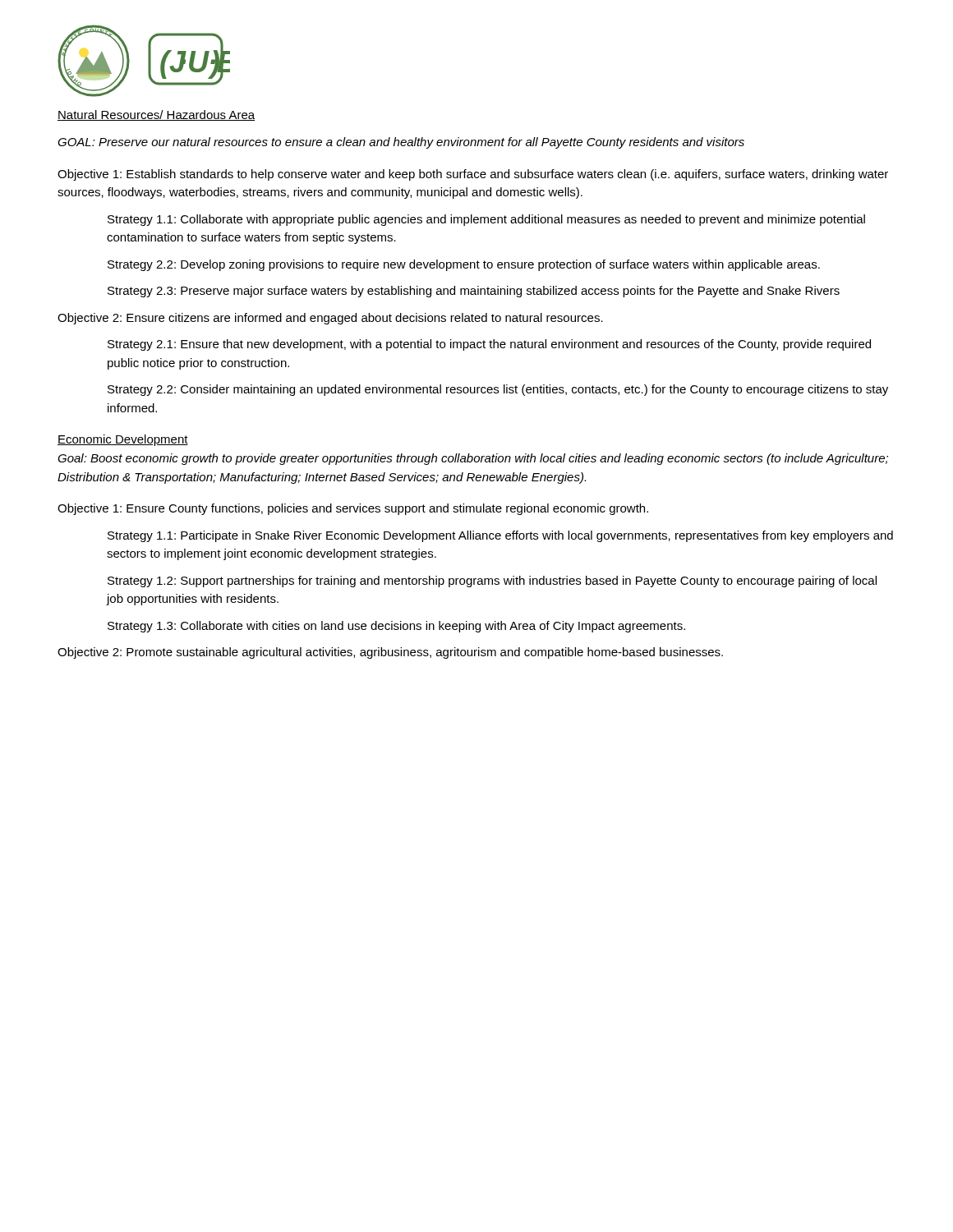This screenshot has height=1232, width=953.
Task: Point to the block beginning "Objective 2: Promote sustainable agricultural activities, agribusiness, agritourism"
Action: pos(391,652)
